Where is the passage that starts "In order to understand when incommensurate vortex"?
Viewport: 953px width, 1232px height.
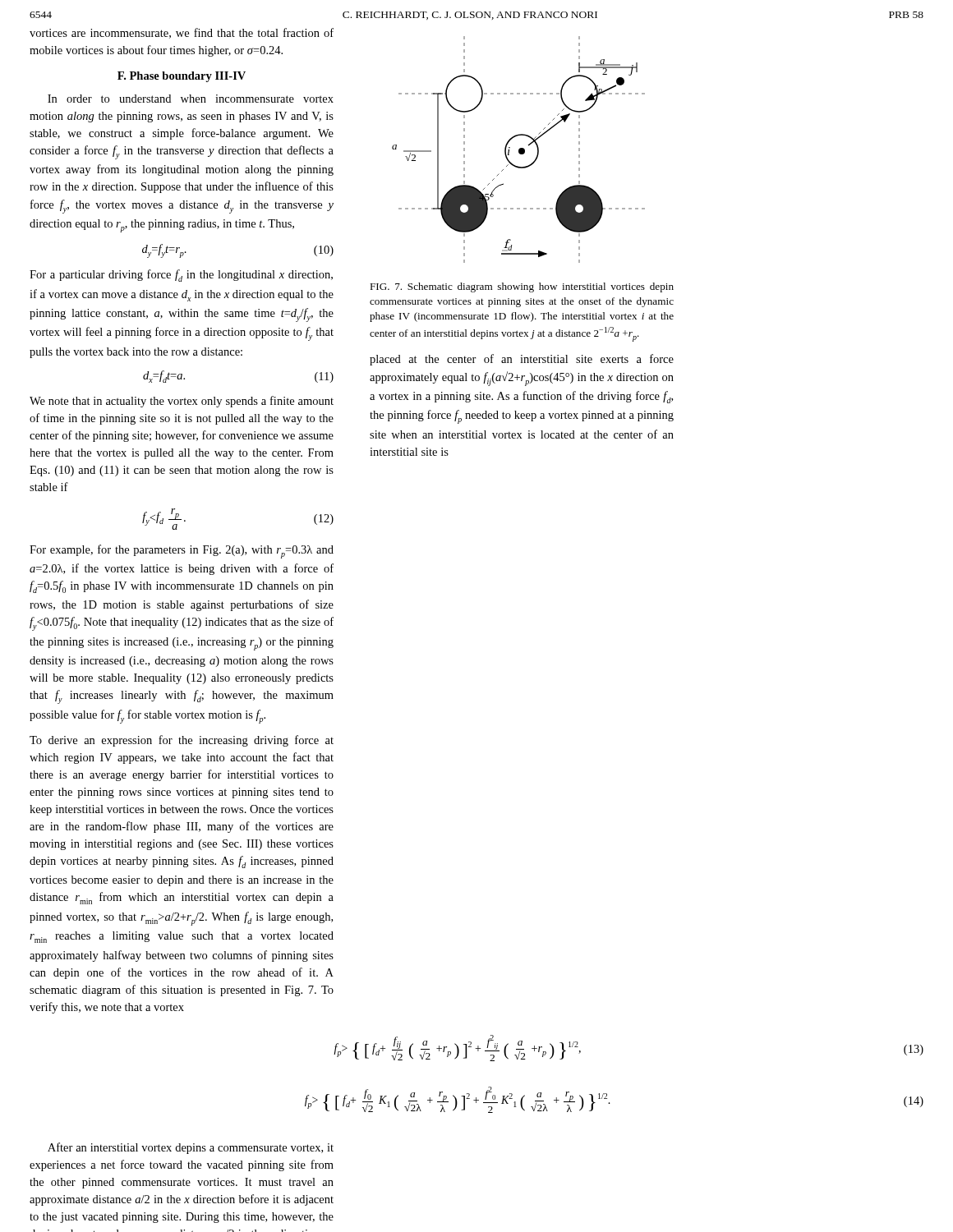click(x=182, y=162)
